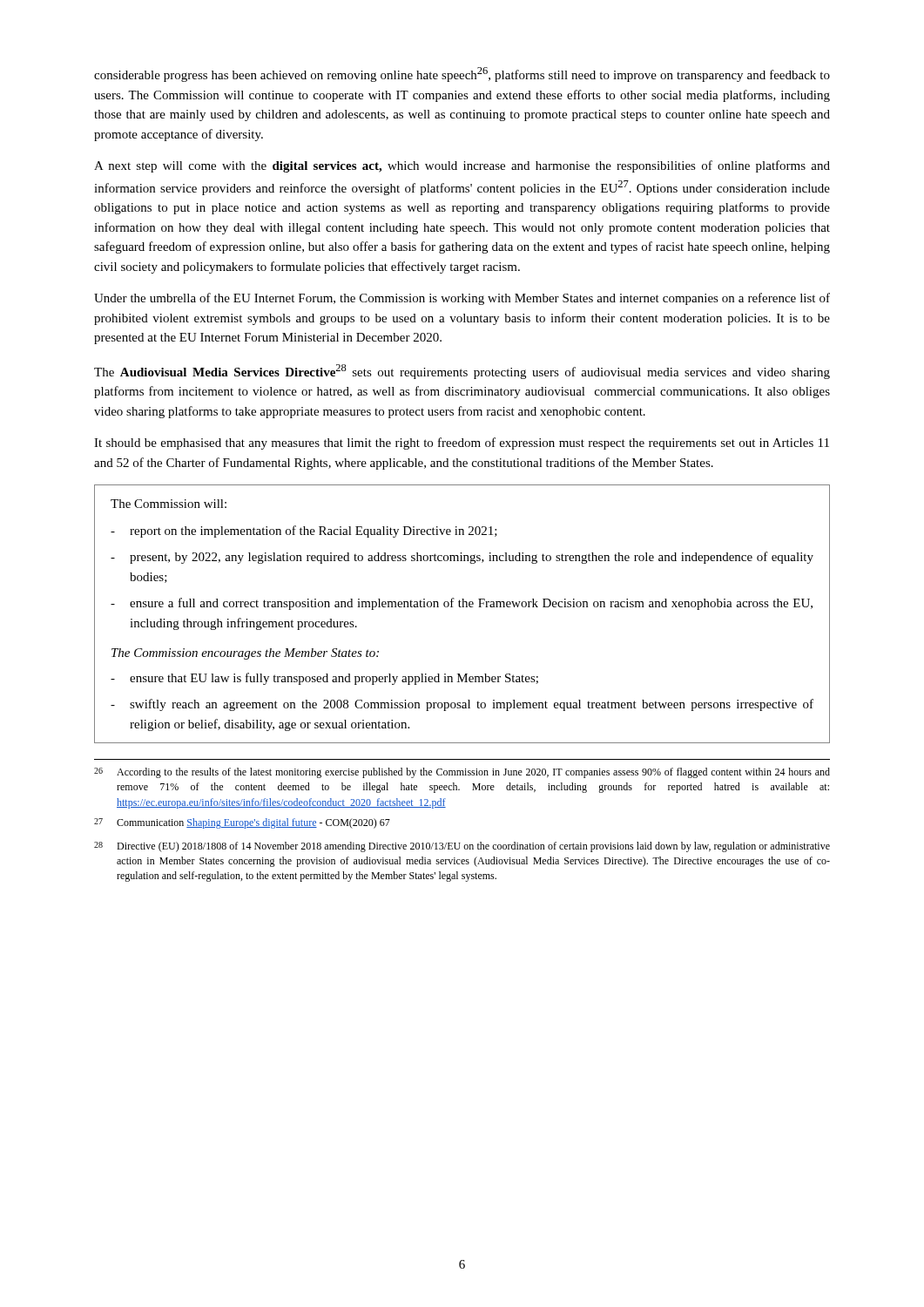Image resolution: width=924 pixels, height=1307 pixels.
Task: Where is the passage that starts "28 Directive (EU) 2018/1808 of 14"?
Action: tap(462, 861)
